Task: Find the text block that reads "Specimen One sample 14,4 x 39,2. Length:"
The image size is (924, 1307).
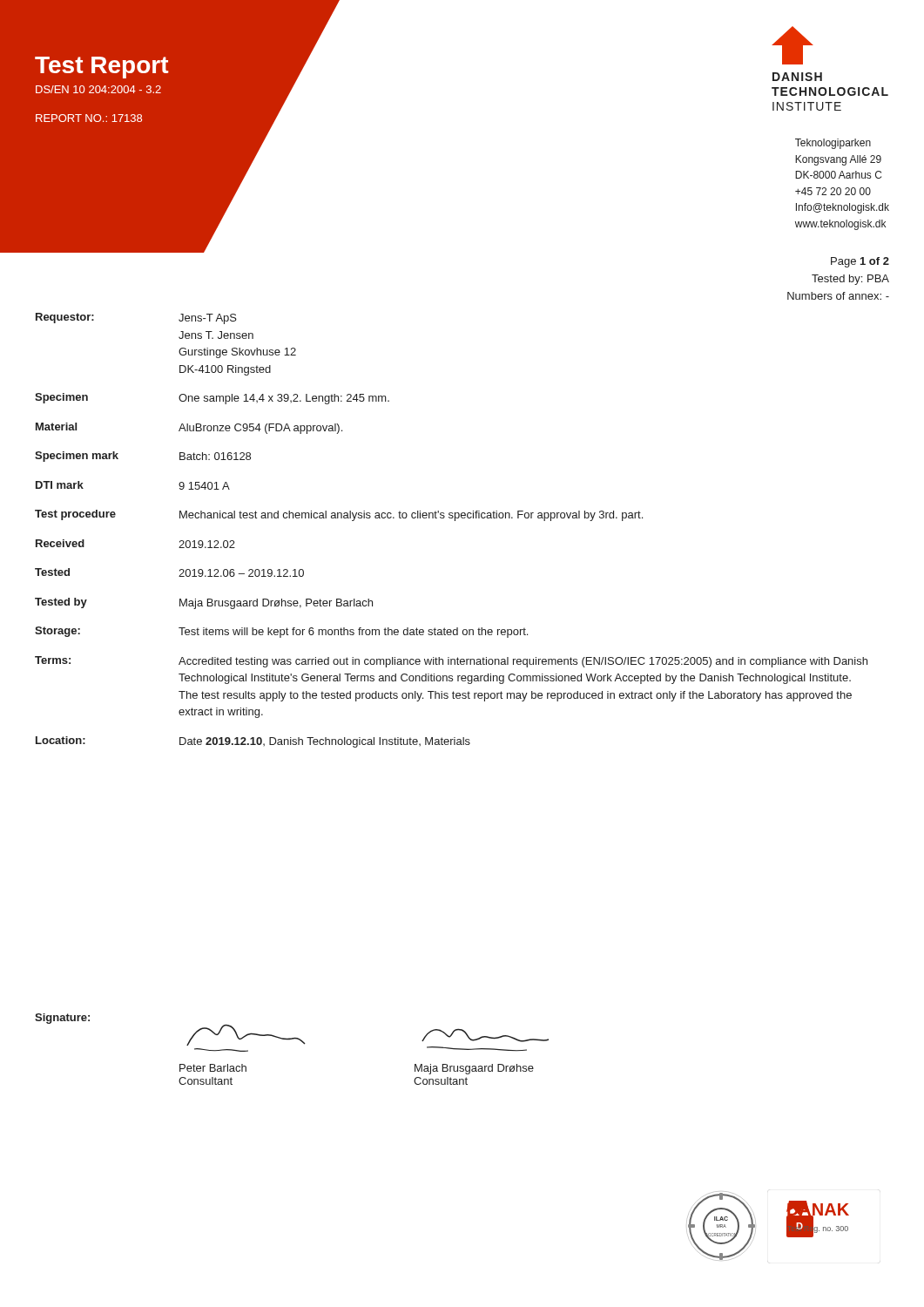Action: tap(212, 399)
